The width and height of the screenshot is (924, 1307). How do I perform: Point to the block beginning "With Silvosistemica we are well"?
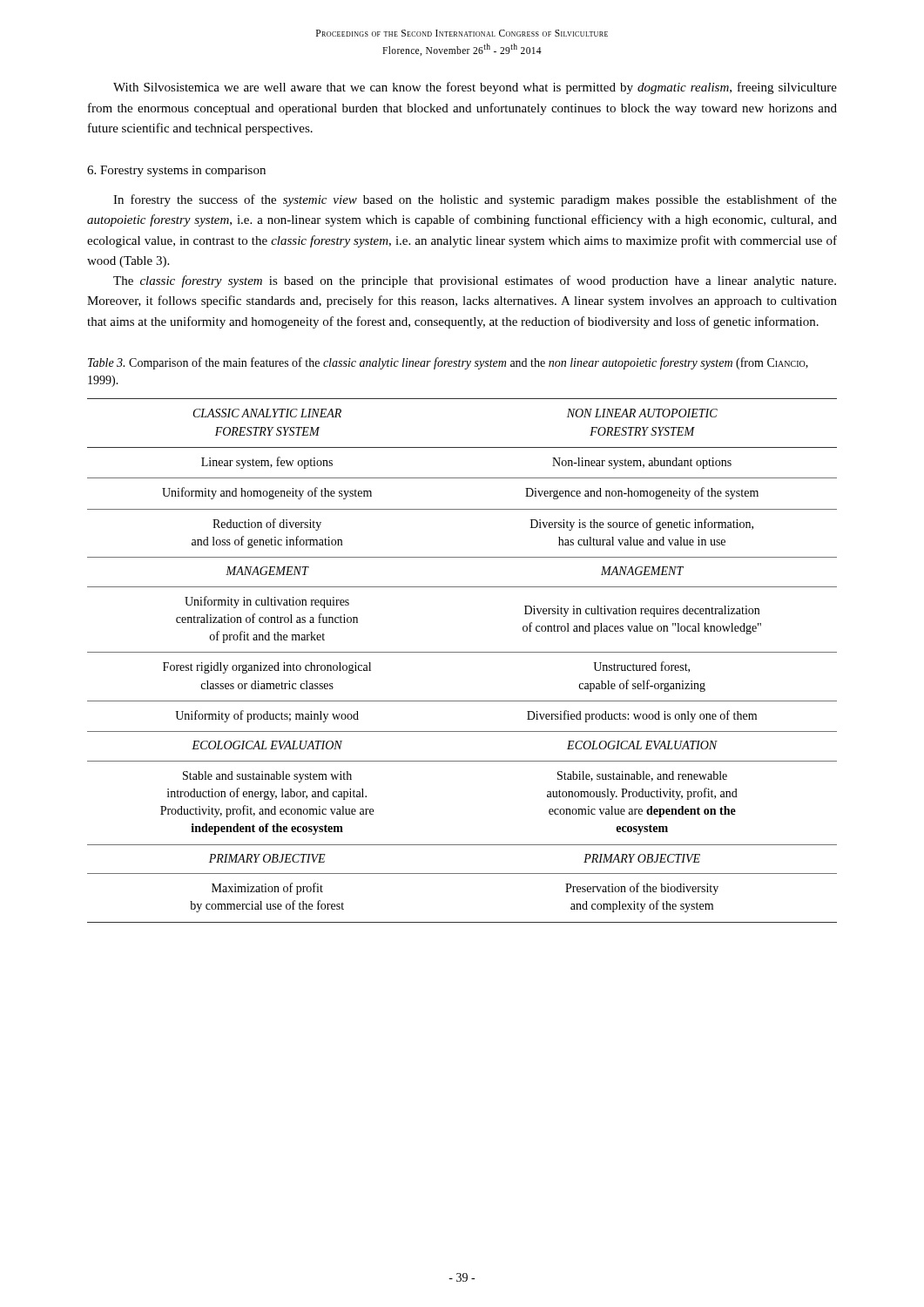(x=462, y=108)
